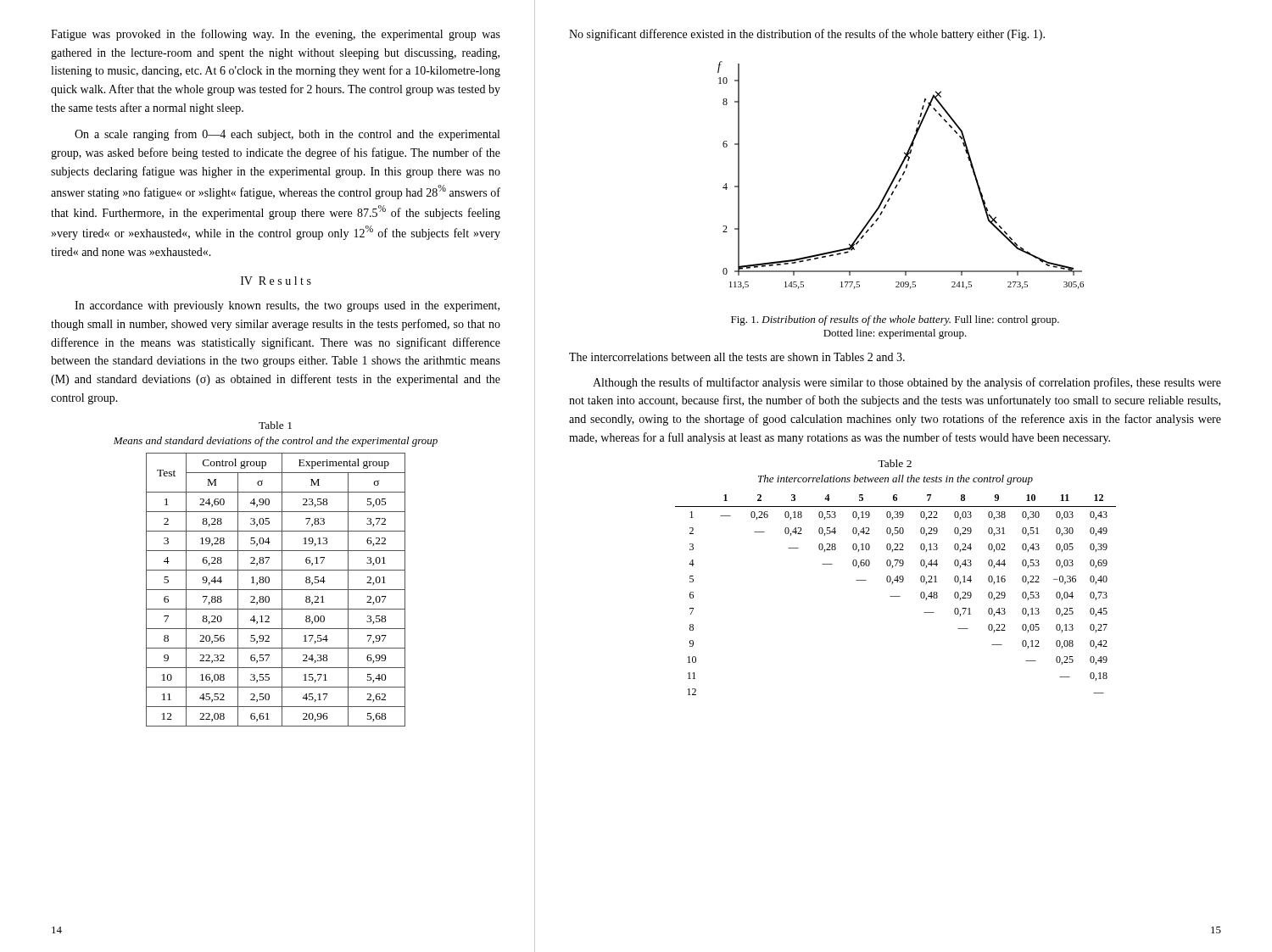Select the table that reads "0,05"

coord(895,595)
